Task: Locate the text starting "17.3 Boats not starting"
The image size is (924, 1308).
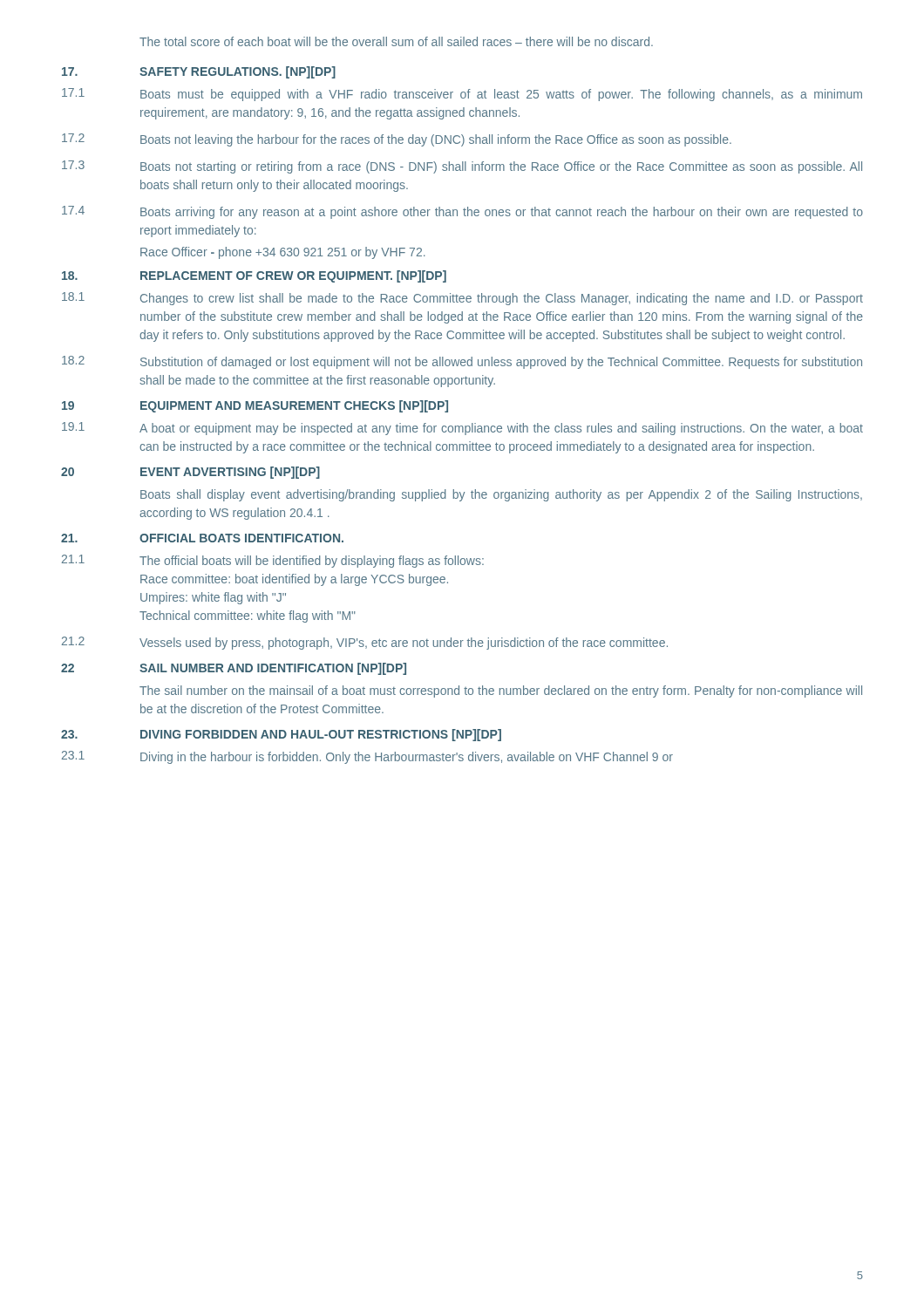Action: point(462,176)
